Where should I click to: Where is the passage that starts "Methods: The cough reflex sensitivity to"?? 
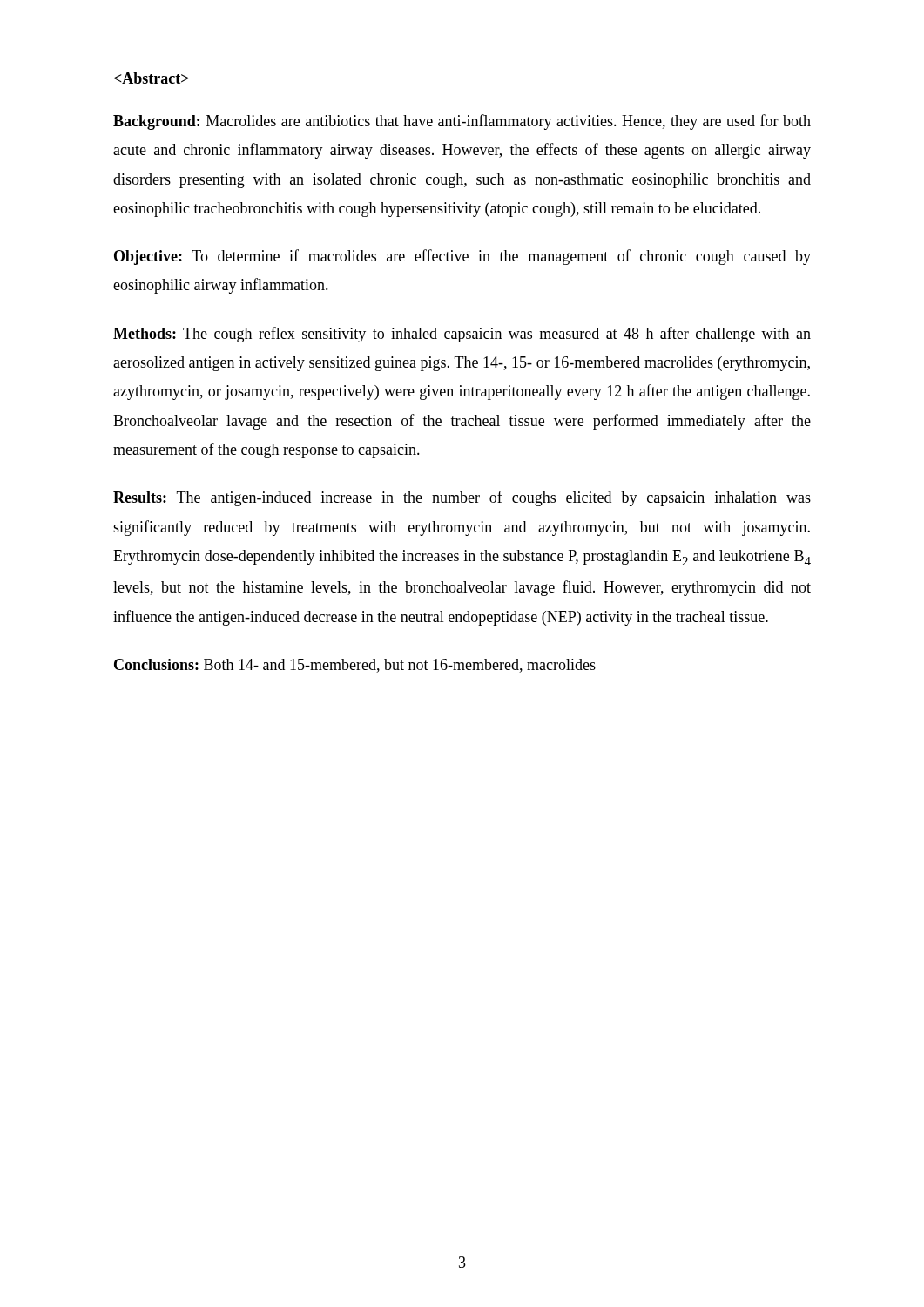462,392
